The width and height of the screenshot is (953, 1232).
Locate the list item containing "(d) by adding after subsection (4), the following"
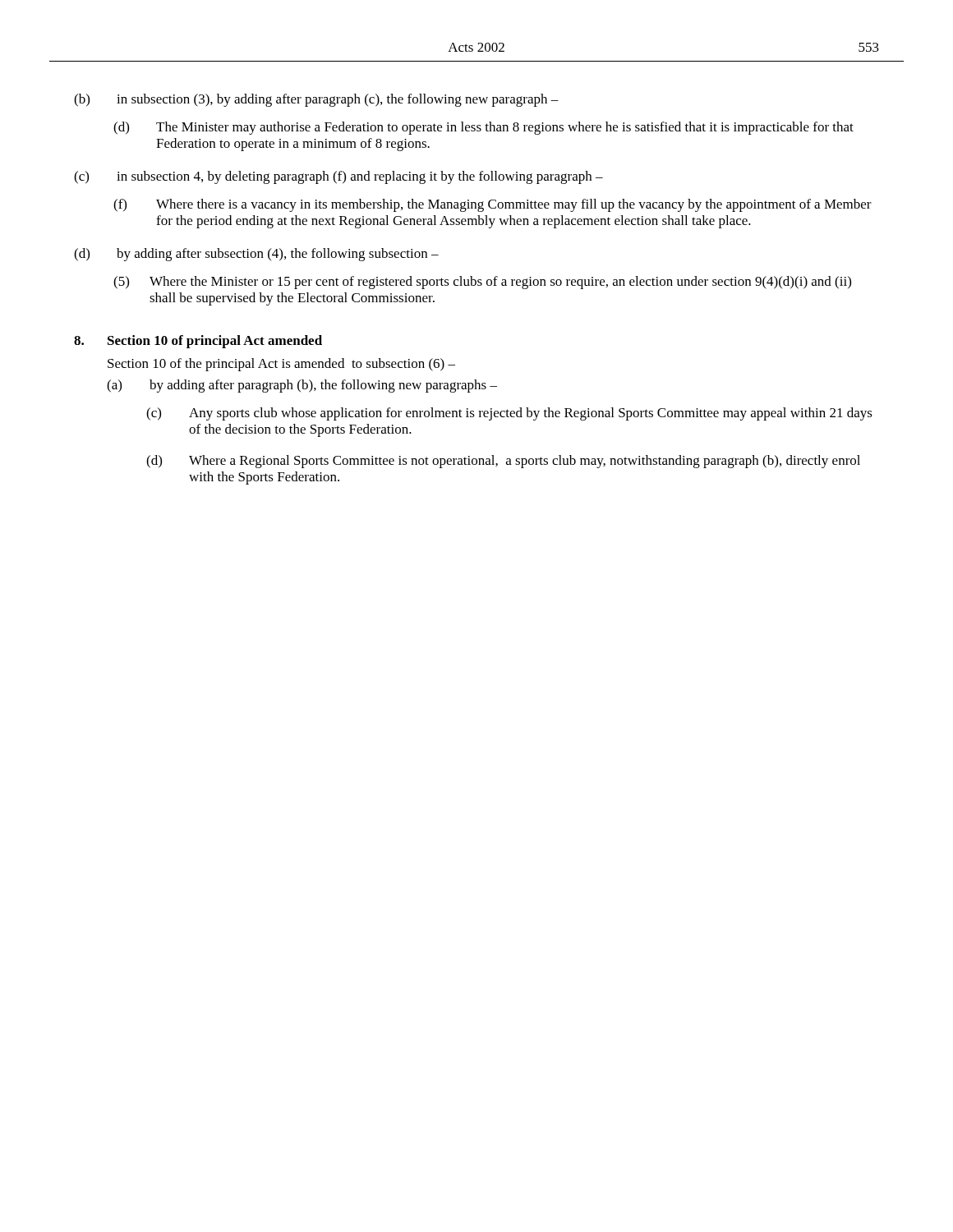pyautogui.click(x=256, y=254)
